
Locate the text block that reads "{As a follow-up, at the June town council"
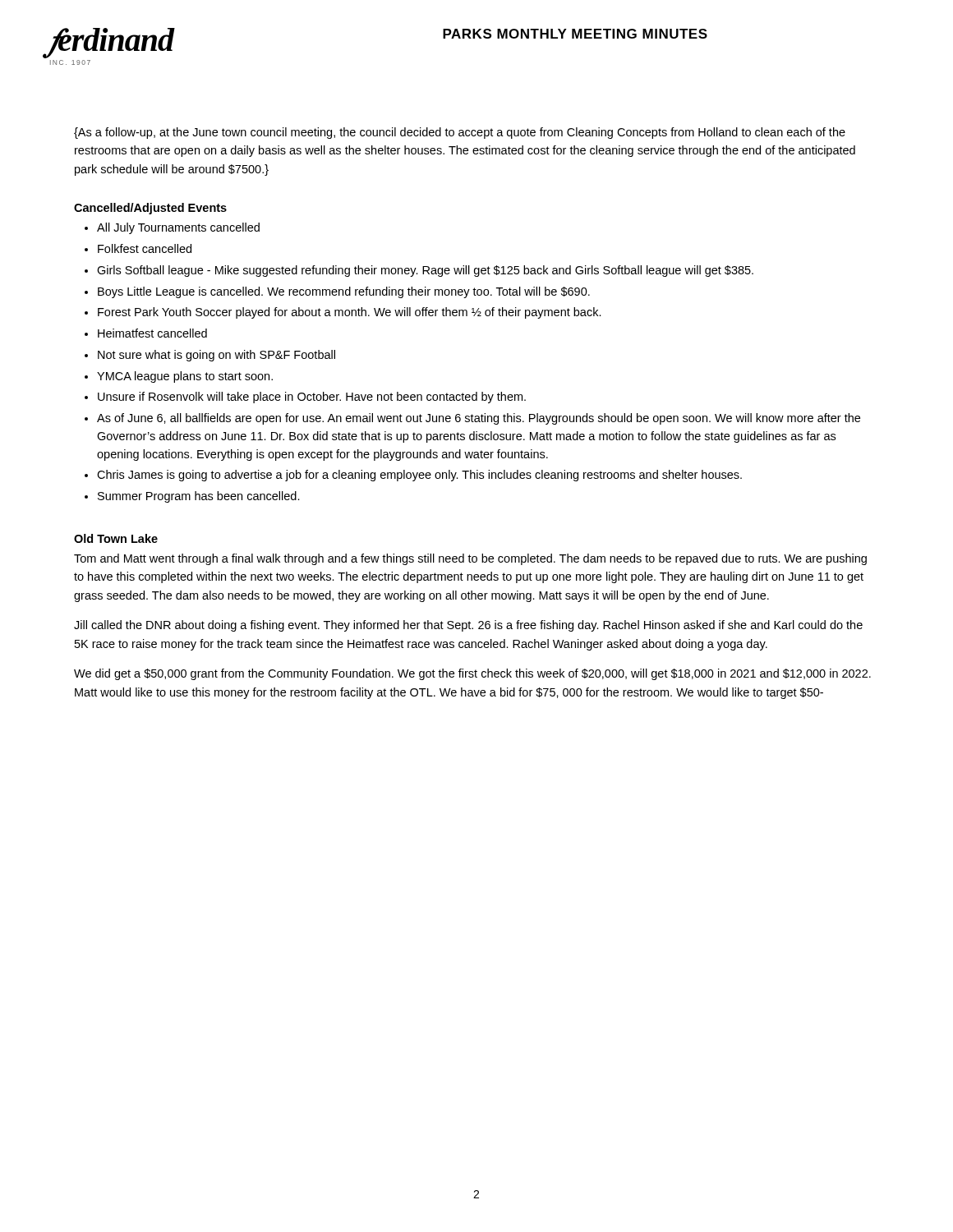(465, 151)
